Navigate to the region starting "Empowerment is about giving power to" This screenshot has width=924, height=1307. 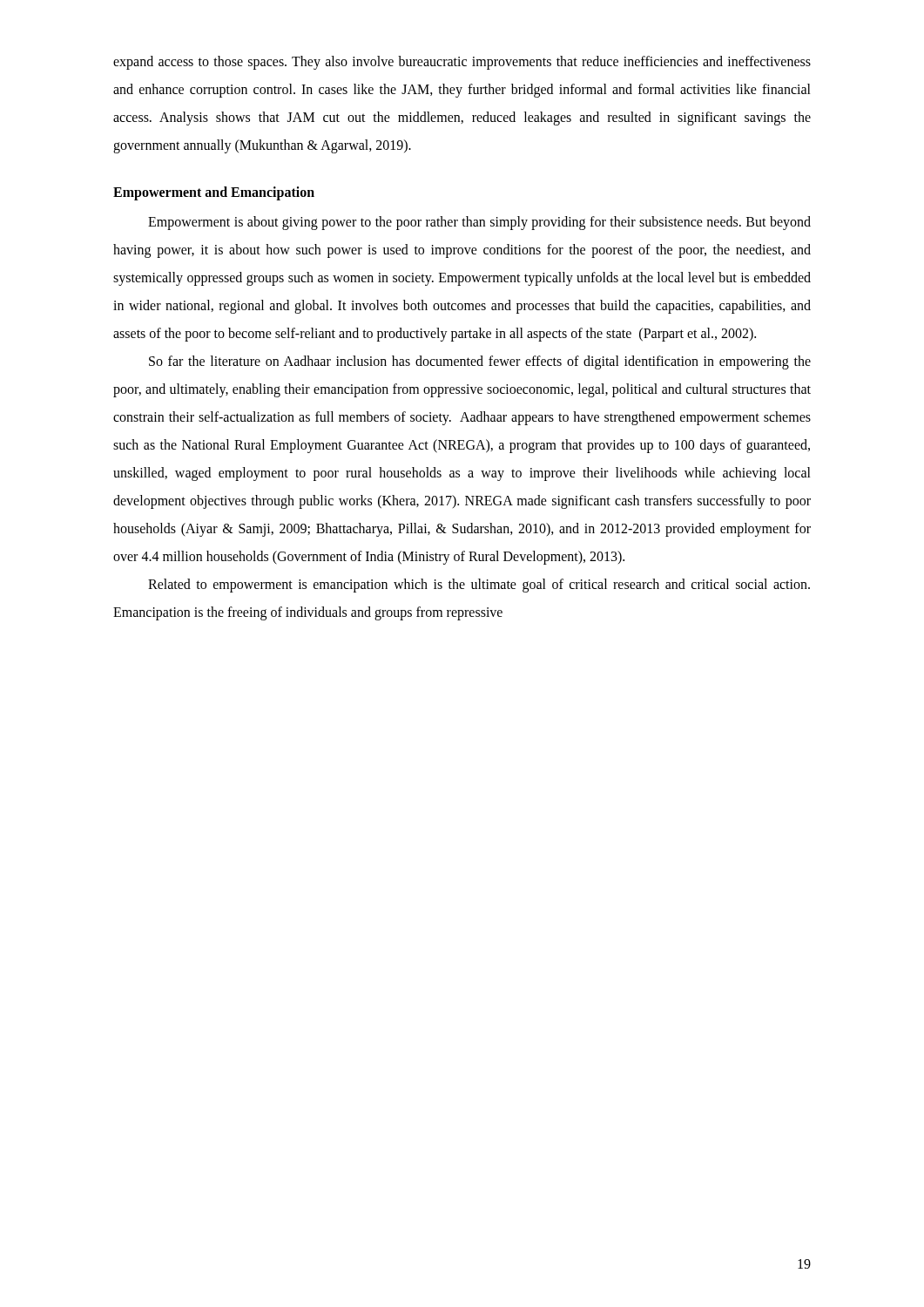point(462,278)
